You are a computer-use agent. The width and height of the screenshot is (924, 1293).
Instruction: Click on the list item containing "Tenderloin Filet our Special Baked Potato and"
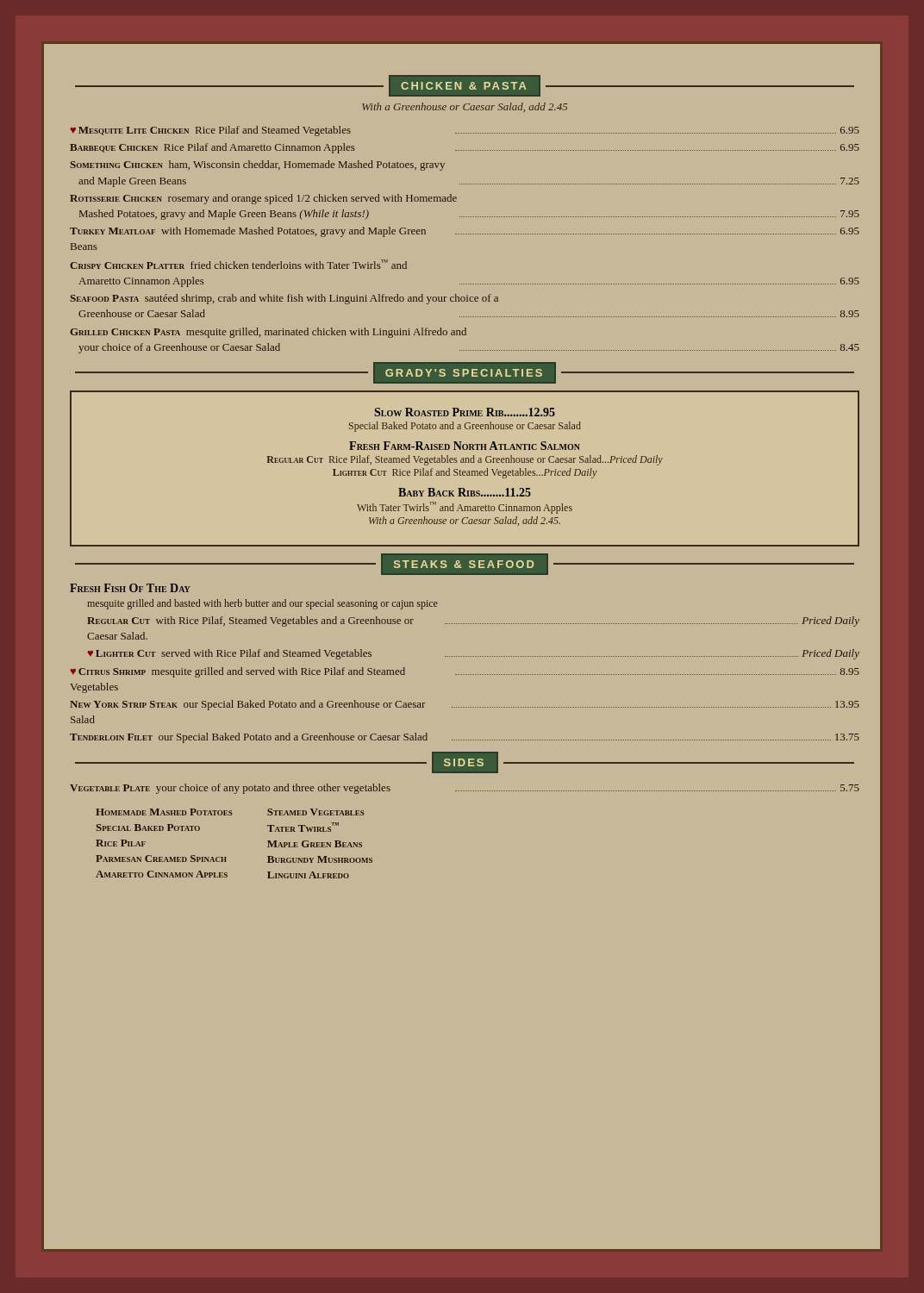click(x=465, y=737)
